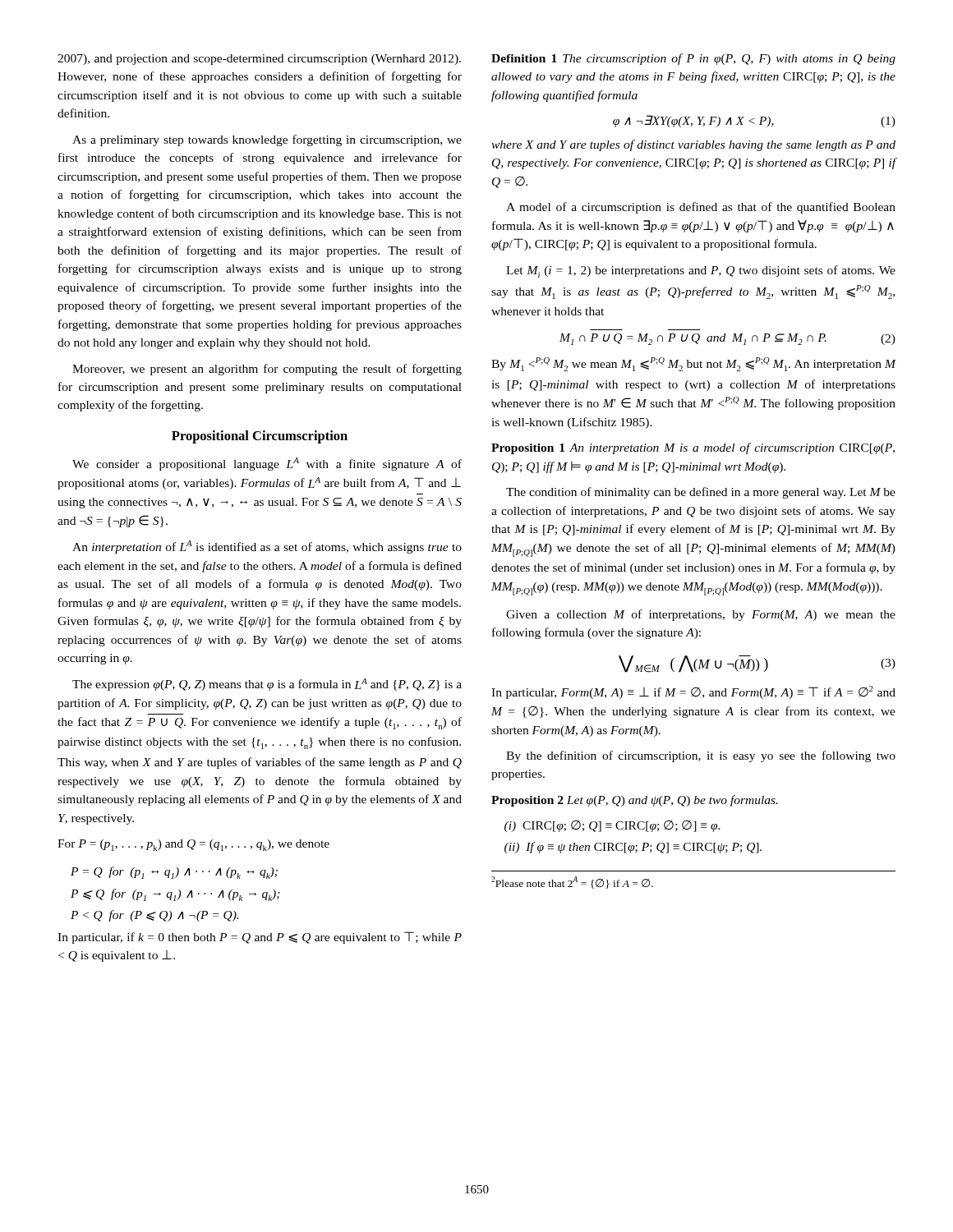This screenshot has height=1232, width=953.
Task: Locate the text starting "2007), and projection and scope-determined"
Action: (260, 86)
